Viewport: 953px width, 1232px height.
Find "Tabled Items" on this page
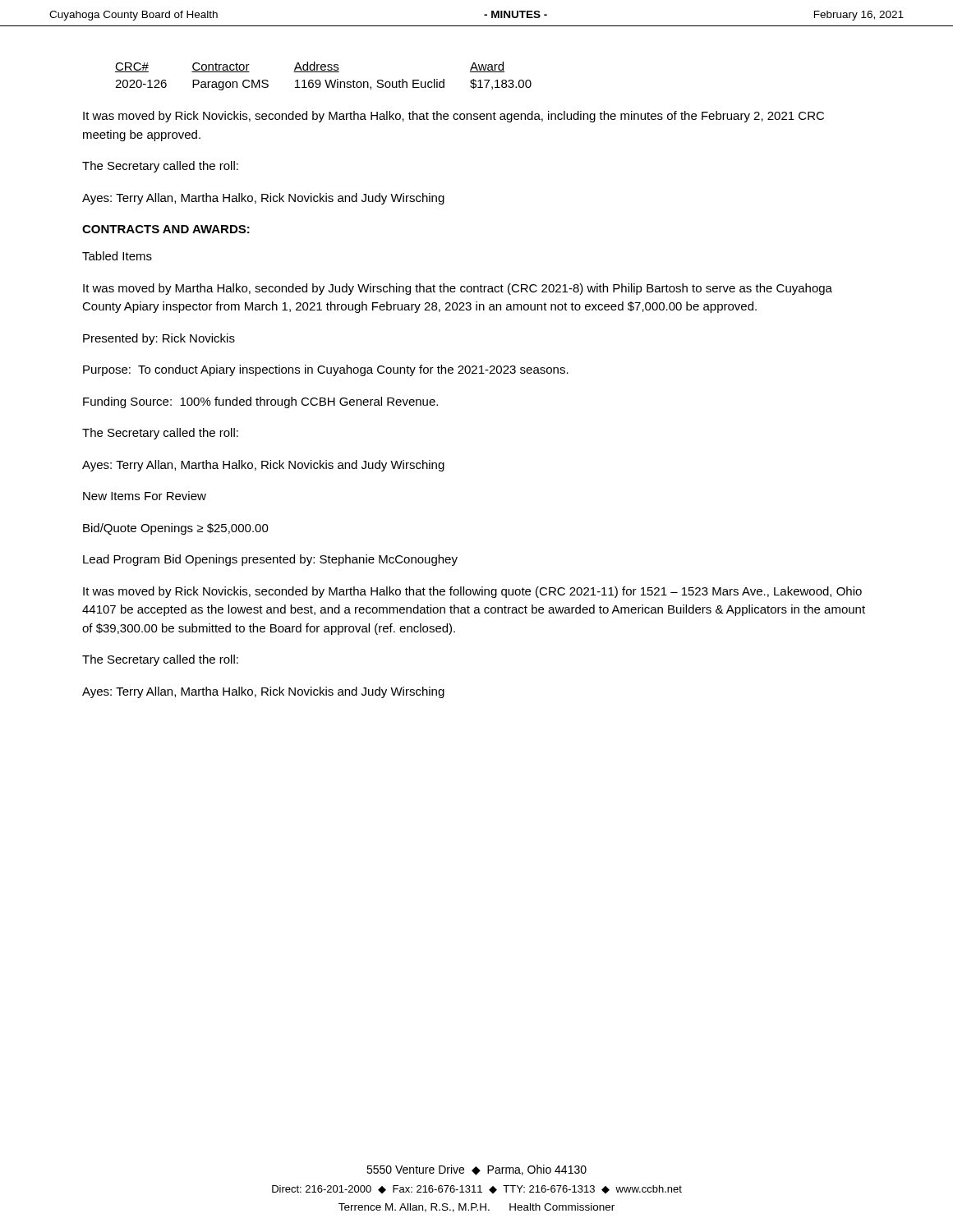click(117, 256)
